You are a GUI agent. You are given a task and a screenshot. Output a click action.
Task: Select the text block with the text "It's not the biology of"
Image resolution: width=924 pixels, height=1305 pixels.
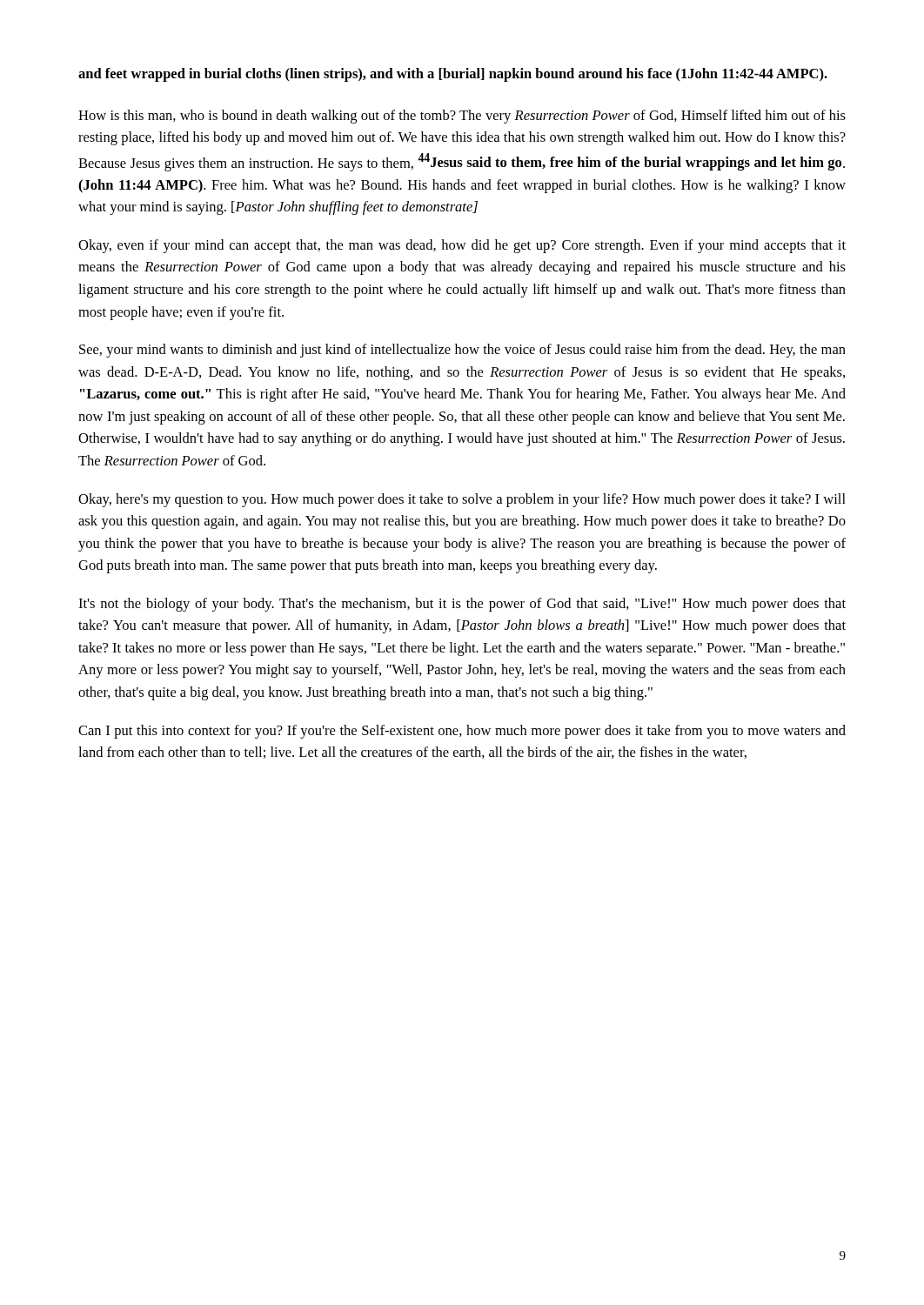point(462,648)
